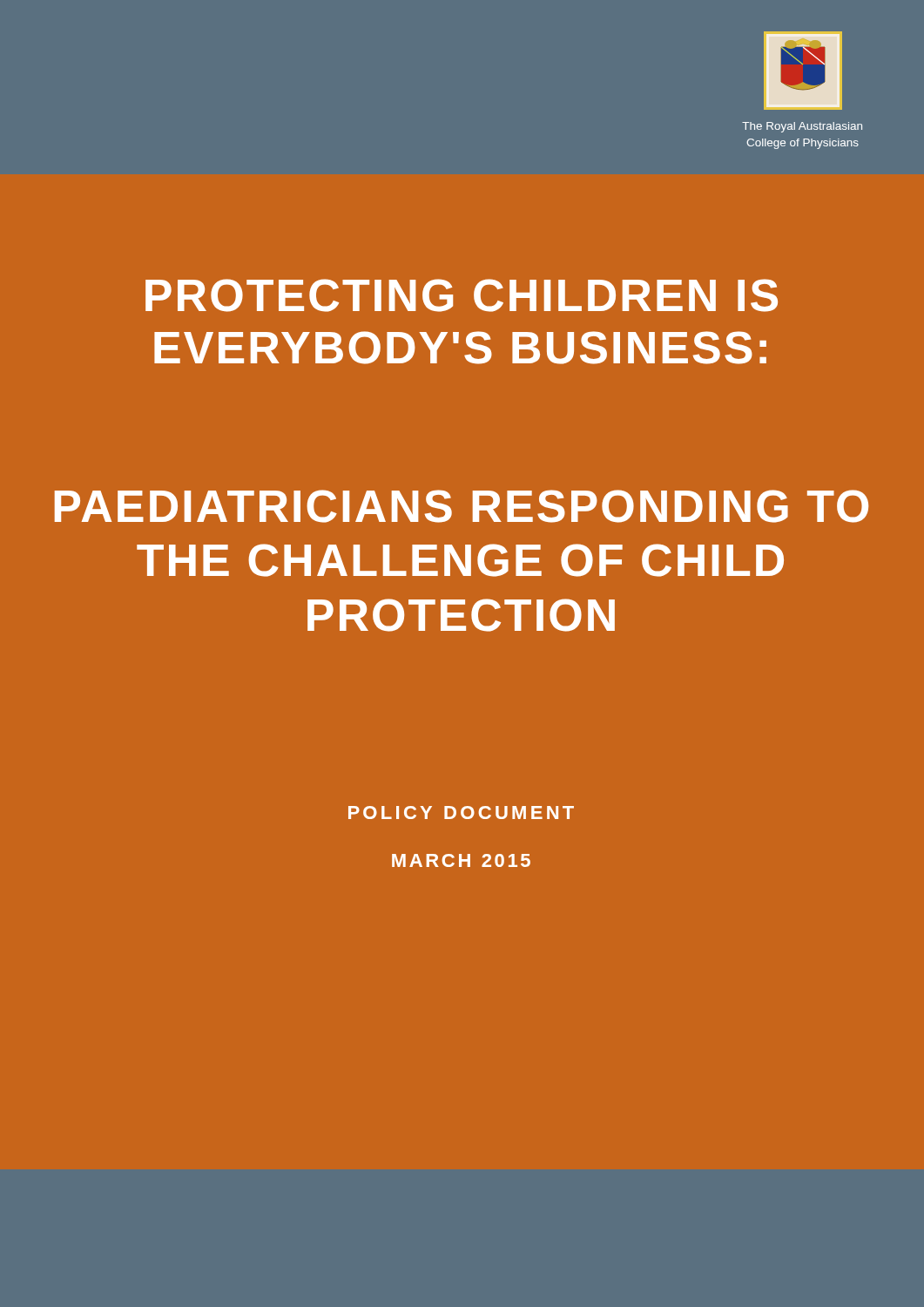Click a logo
924x1307 pixels.
(x=803, y=91)
